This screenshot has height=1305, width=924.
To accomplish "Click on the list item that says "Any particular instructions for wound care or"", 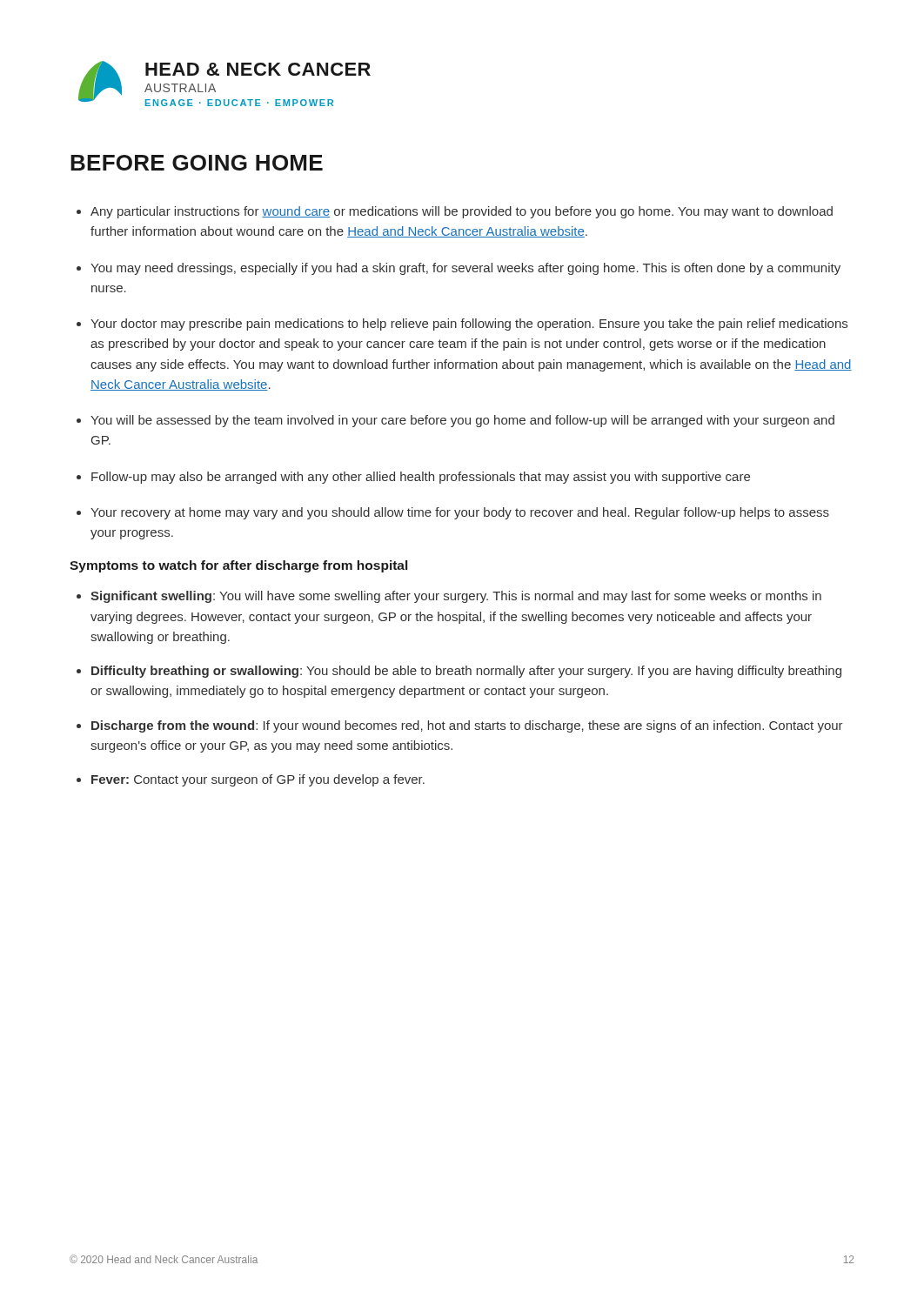I will pos(462,221).
